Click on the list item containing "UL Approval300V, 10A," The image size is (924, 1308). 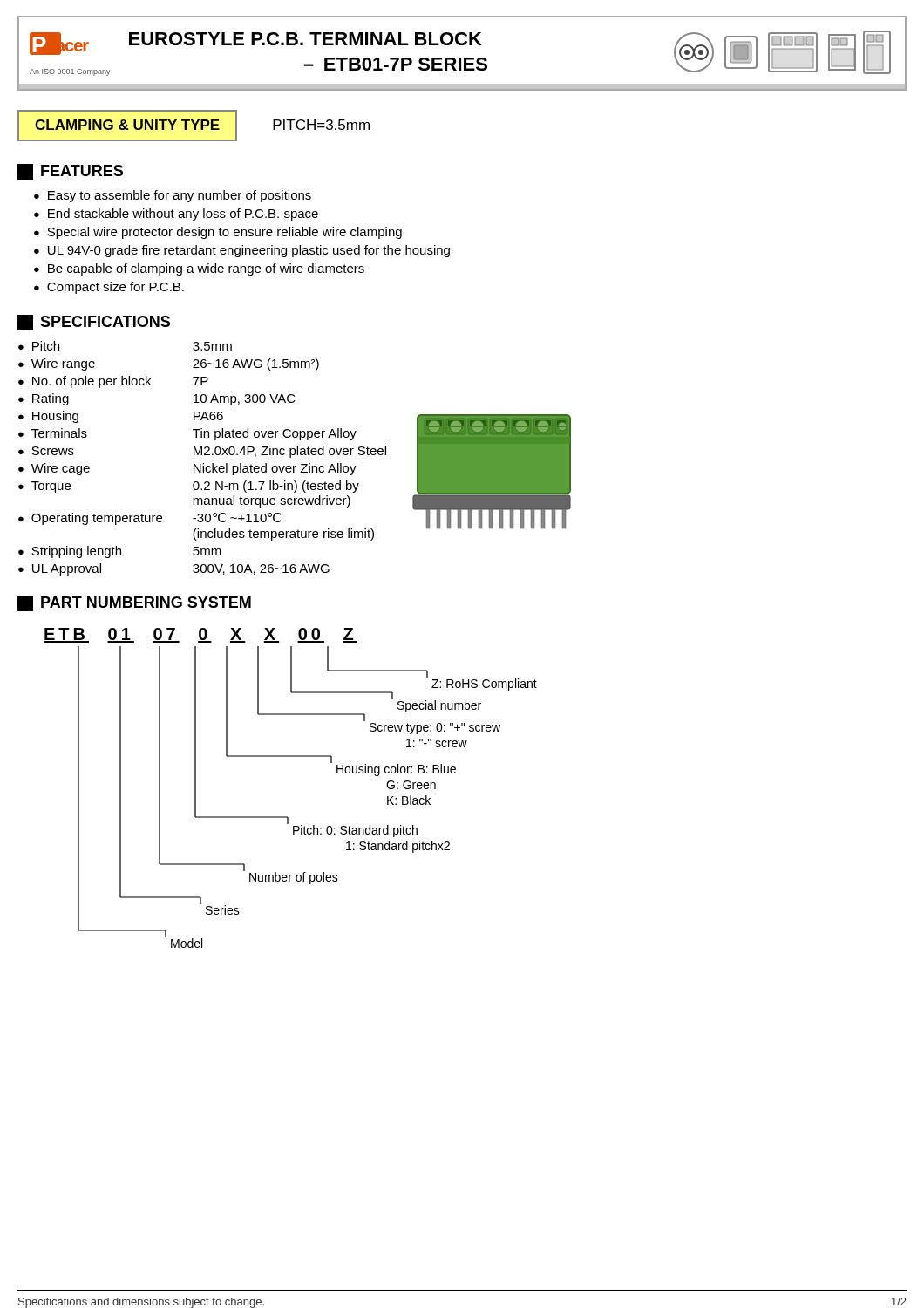coord(181,568)
